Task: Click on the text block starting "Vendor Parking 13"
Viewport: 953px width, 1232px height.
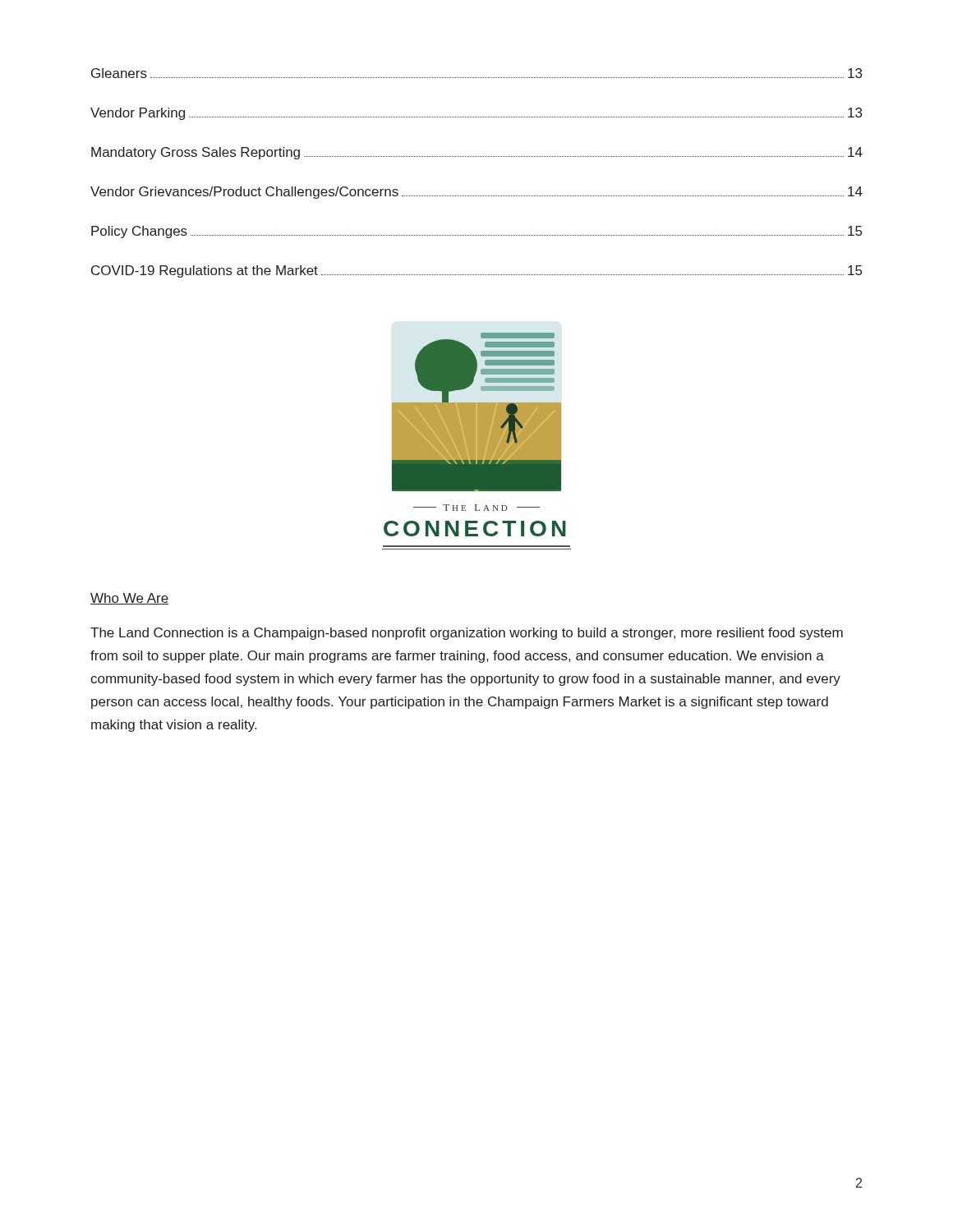Action: click(476, 113)
